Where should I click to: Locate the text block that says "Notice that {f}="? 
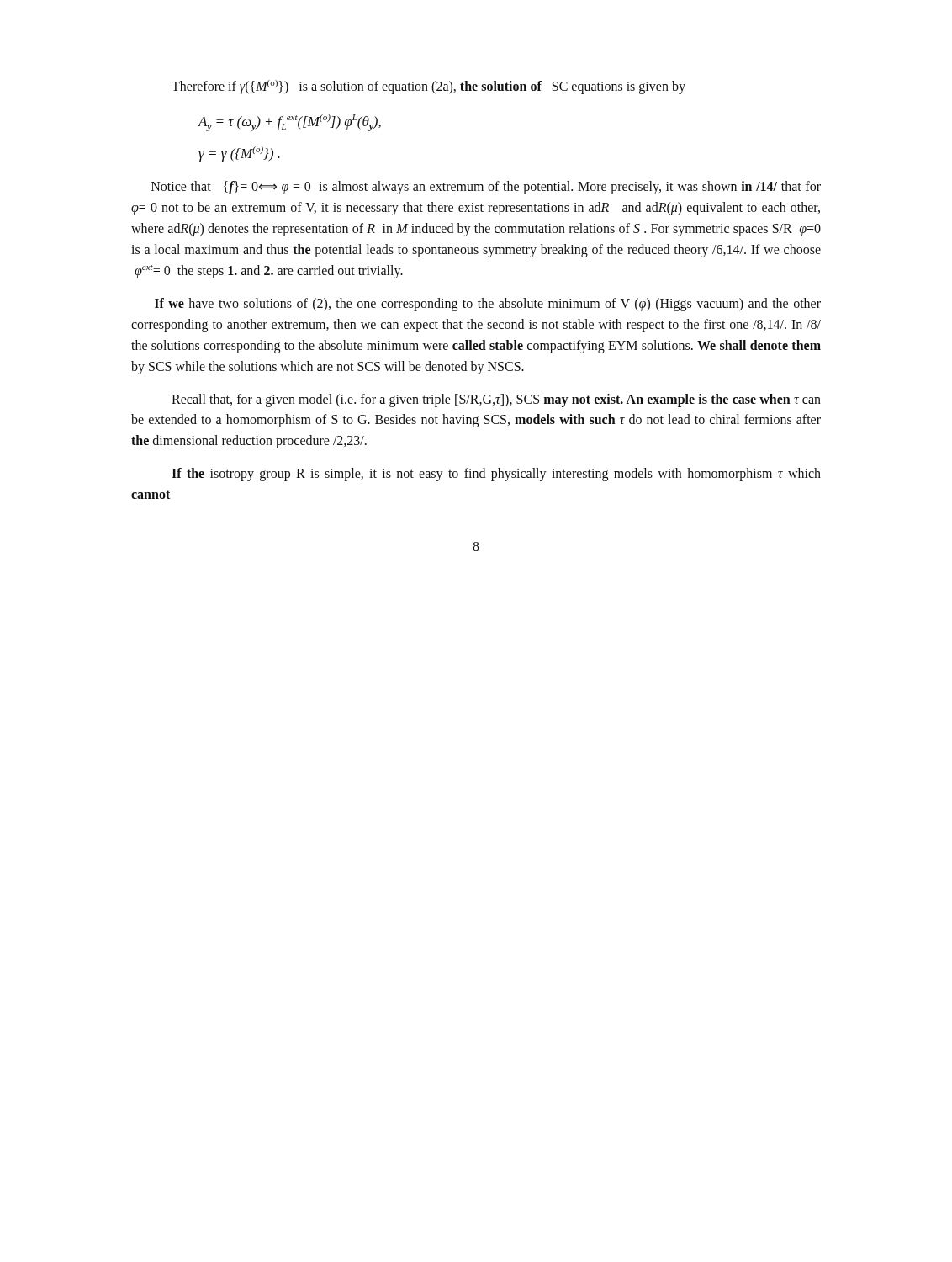(476, 229)
